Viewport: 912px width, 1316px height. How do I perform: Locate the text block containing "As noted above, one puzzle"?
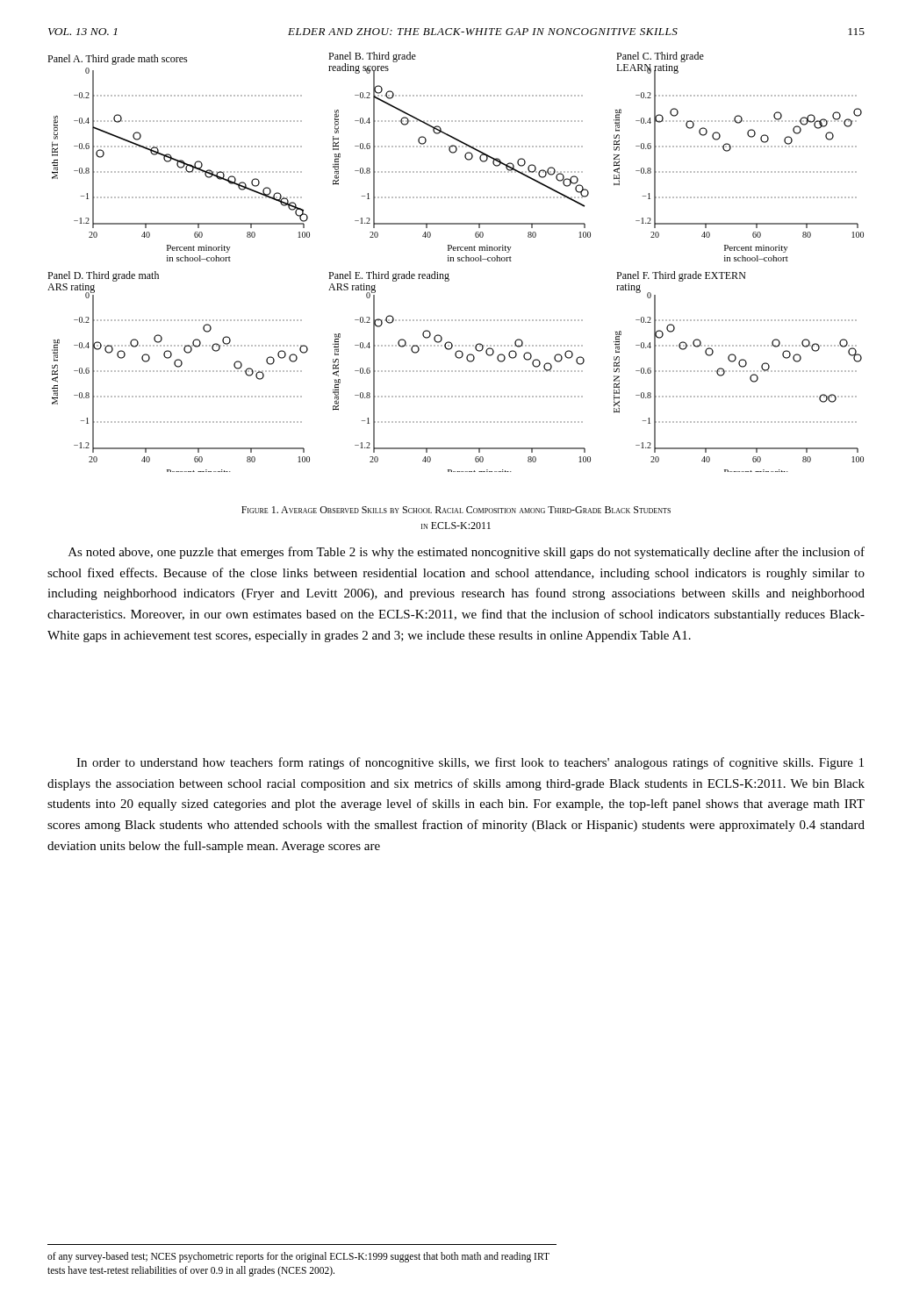456,593
